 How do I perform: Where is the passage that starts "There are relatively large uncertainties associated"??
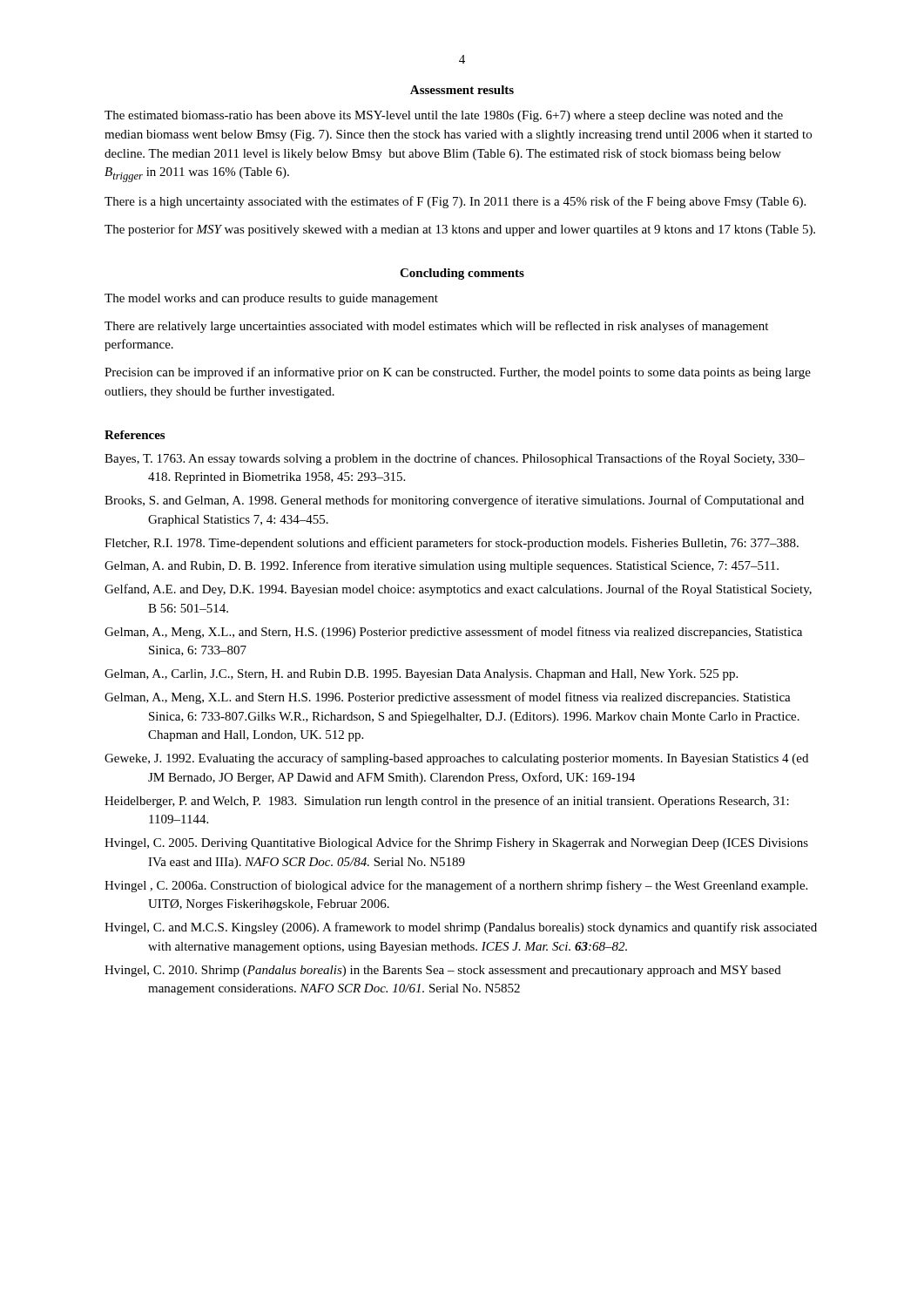click(436, 335)
